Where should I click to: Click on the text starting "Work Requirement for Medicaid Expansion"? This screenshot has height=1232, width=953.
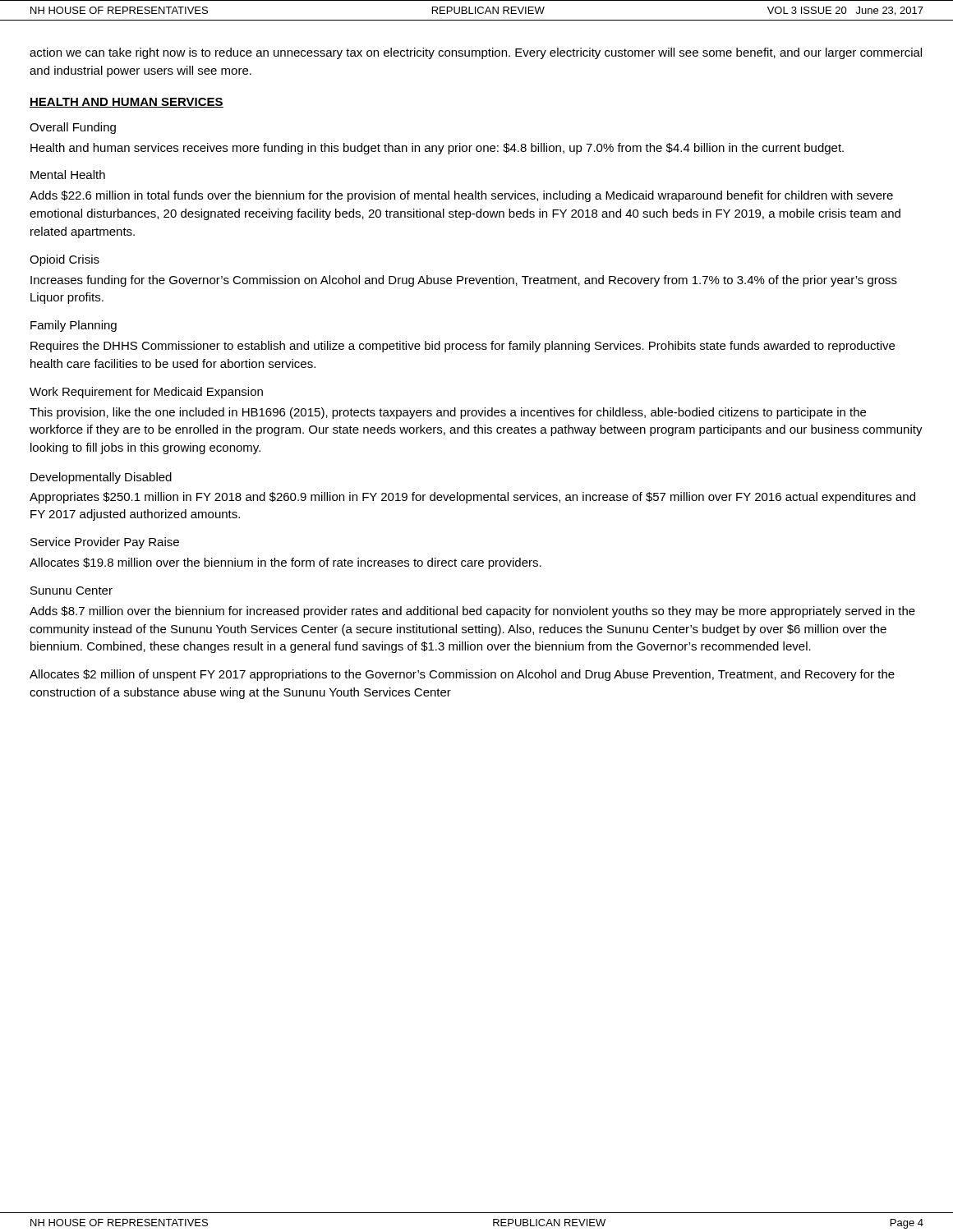coord(147,391)
